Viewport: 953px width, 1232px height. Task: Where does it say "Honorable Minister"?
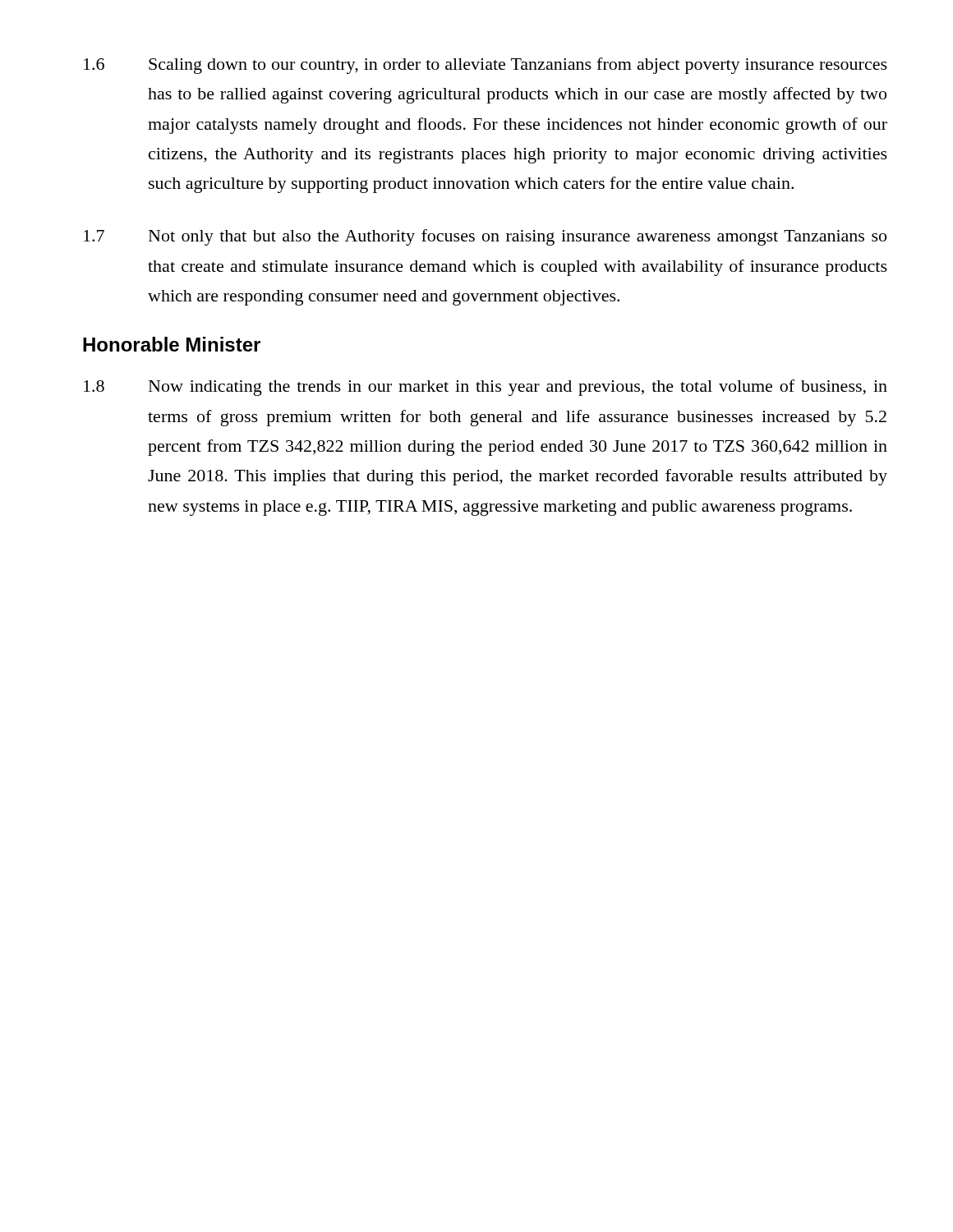[x=171, y=345]
